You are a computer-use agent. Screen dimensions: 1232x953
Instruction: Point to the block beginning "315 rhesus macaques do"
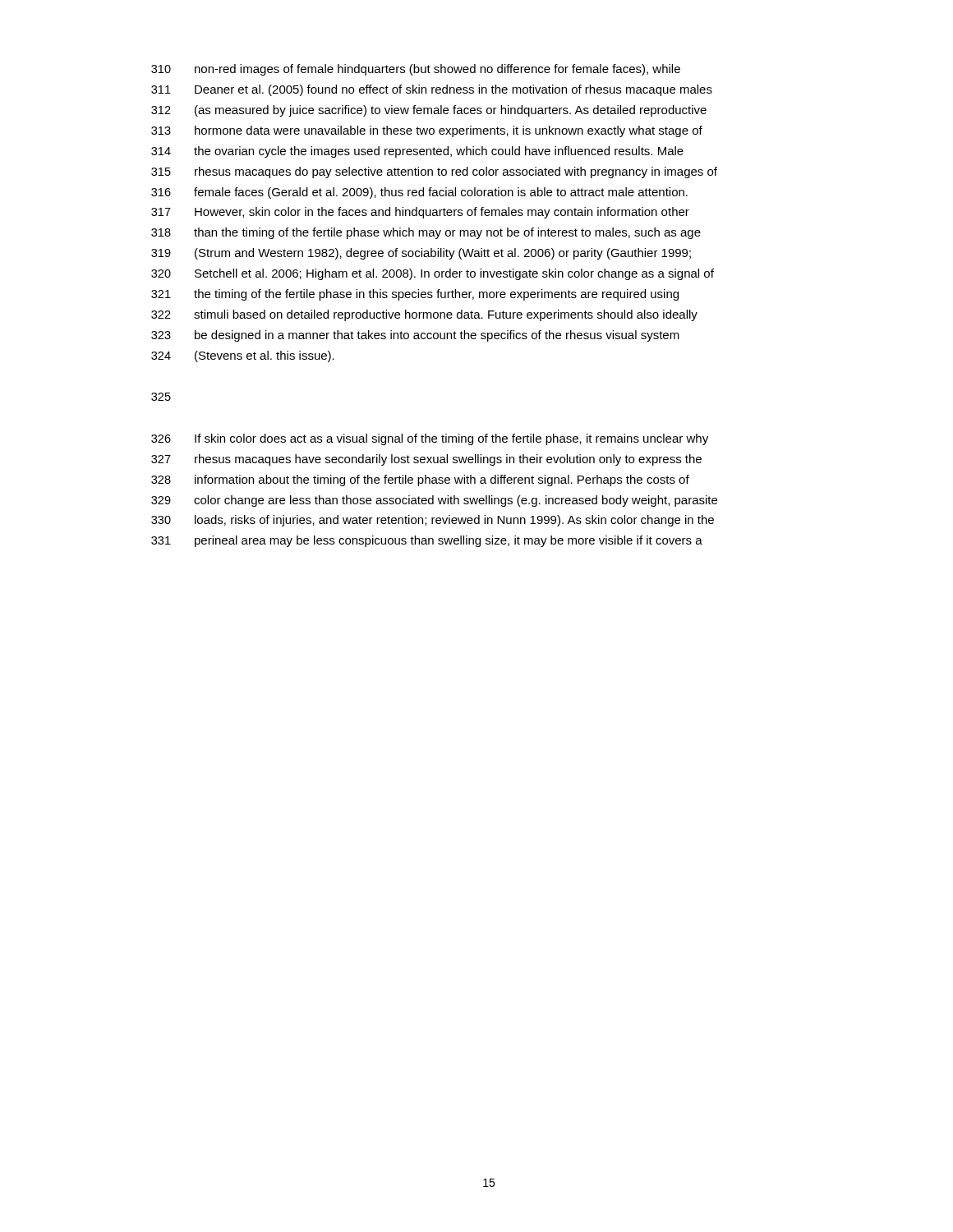coord(489,172)
